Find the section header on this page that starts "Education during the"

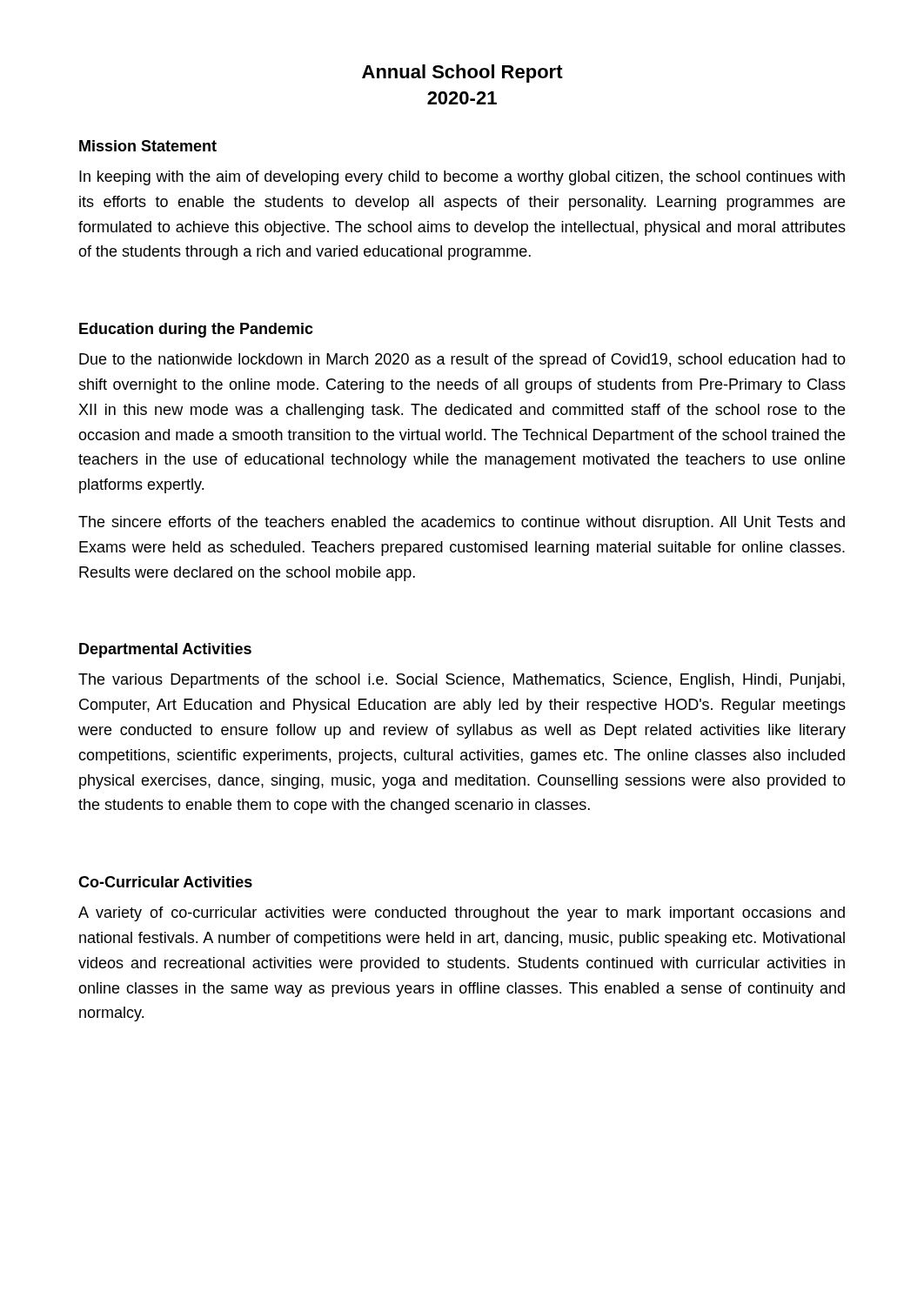(196, 329)
